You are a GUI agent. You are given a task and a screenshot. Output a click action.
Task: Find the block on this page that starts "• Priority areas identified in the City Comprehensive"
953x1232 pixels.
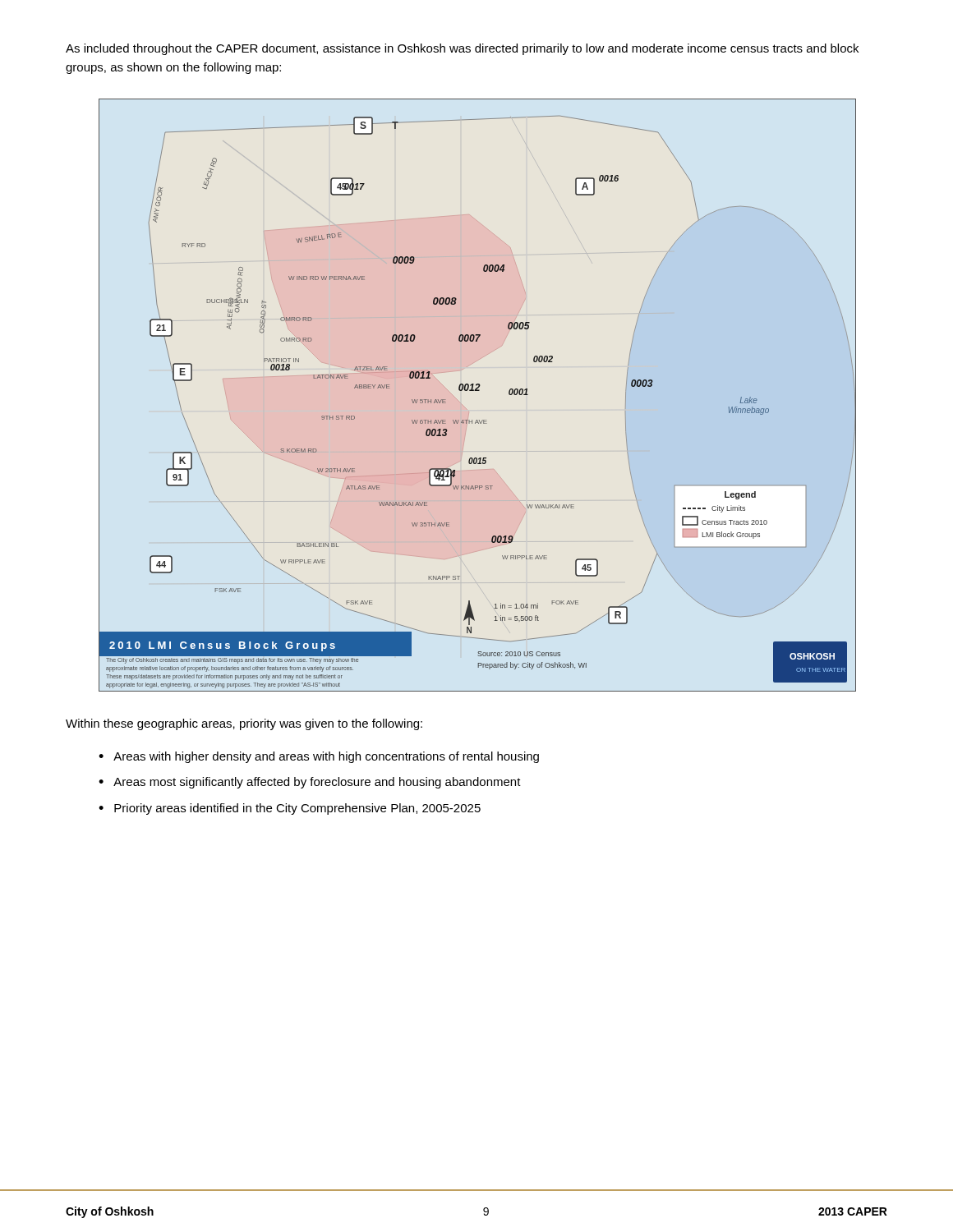click(290, 809)
